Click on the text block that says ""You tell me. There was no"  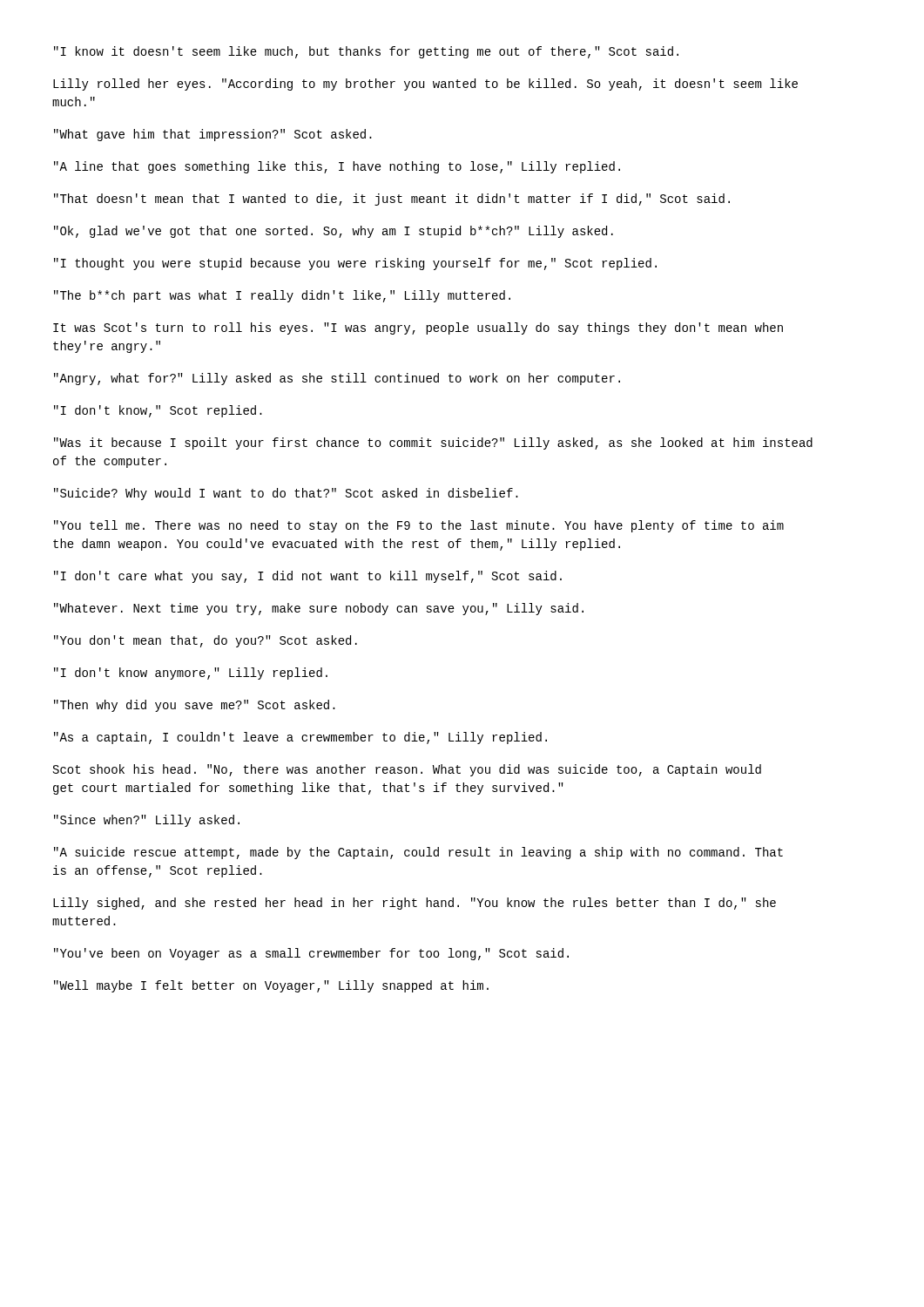pos(418,535)
